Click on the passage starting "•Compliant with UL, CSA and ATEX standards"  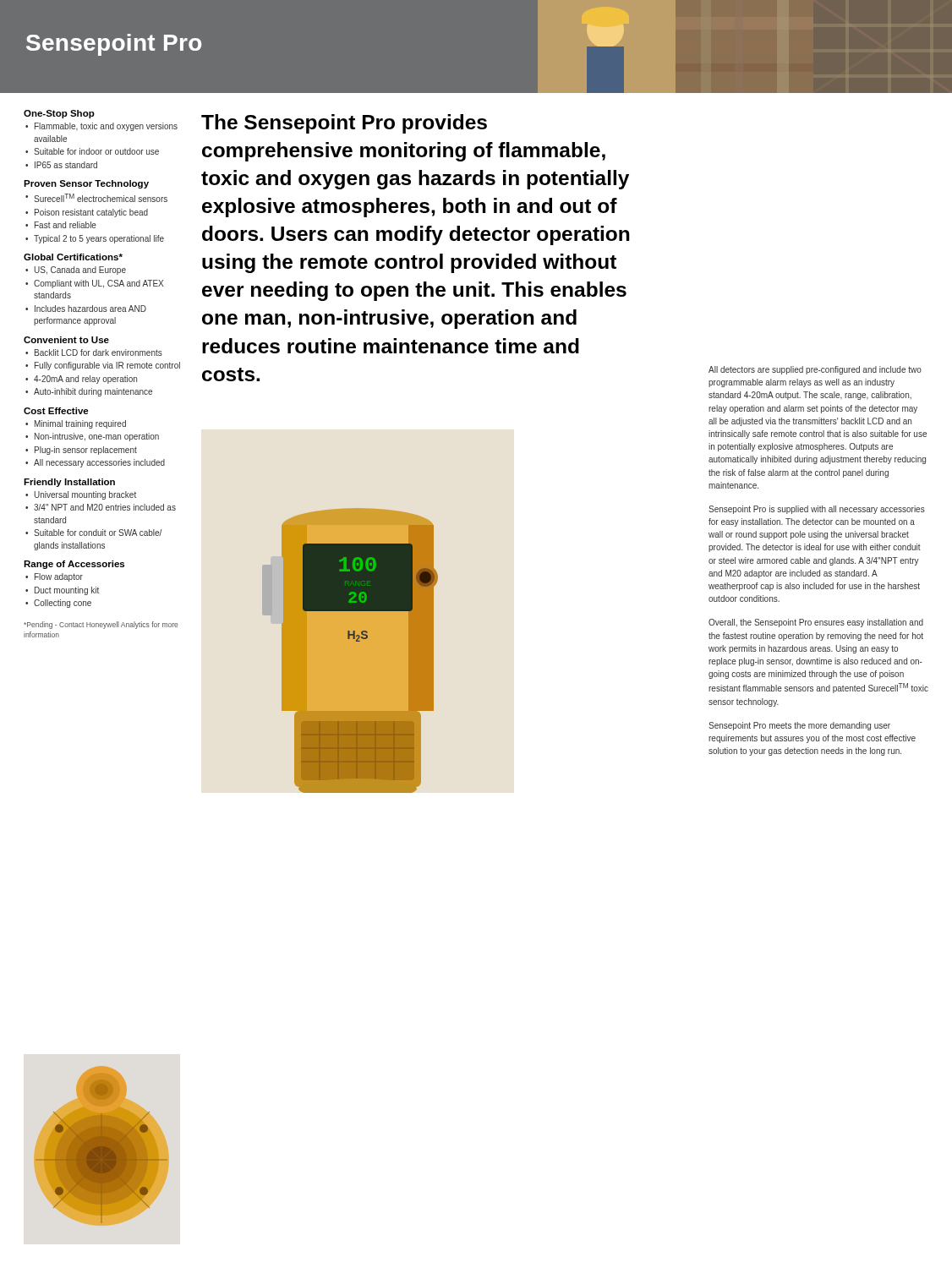pyautogui.click(x=95, y=289)
